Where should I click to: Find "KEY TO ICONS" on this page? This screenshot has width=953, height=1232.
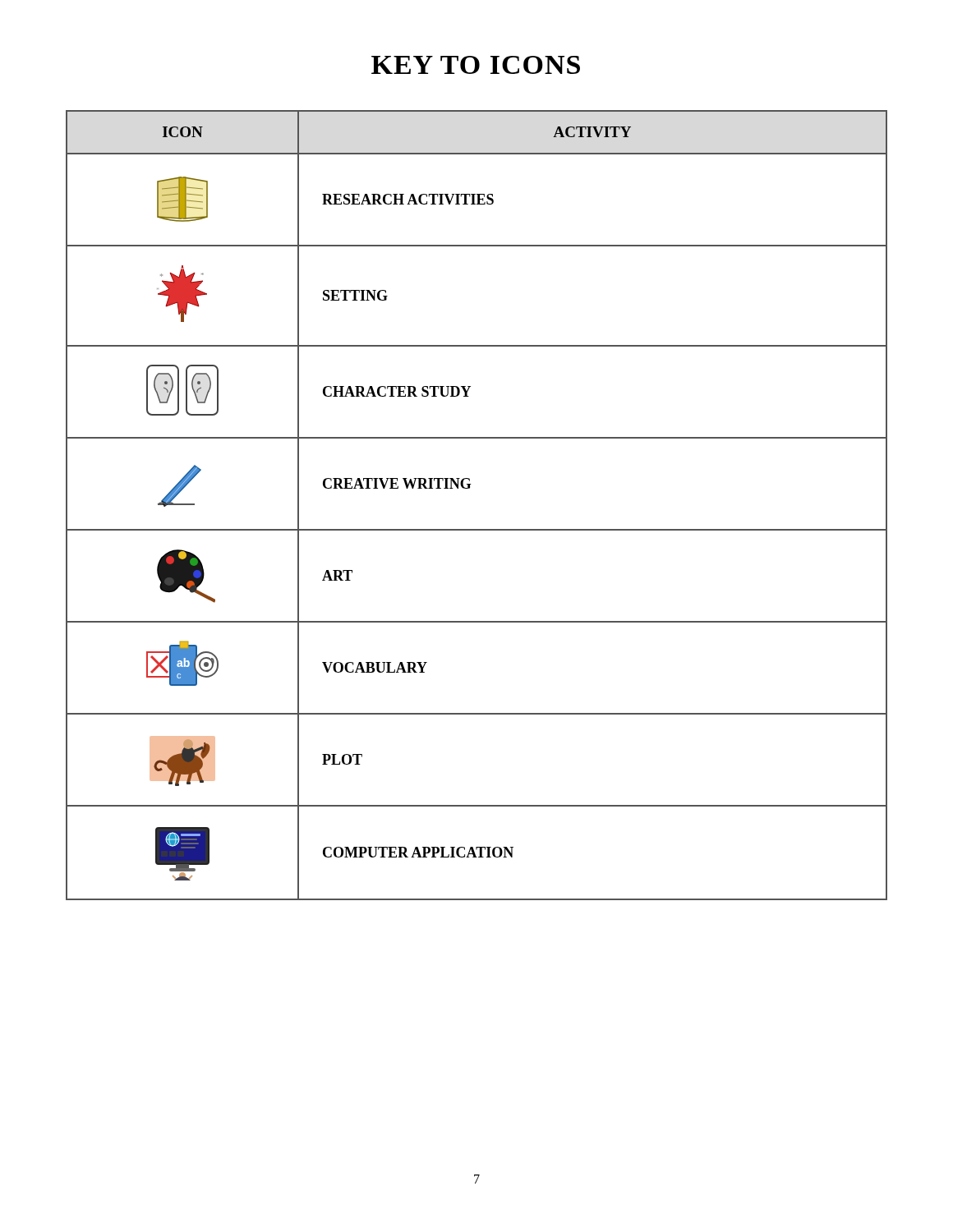pos(476,65)
